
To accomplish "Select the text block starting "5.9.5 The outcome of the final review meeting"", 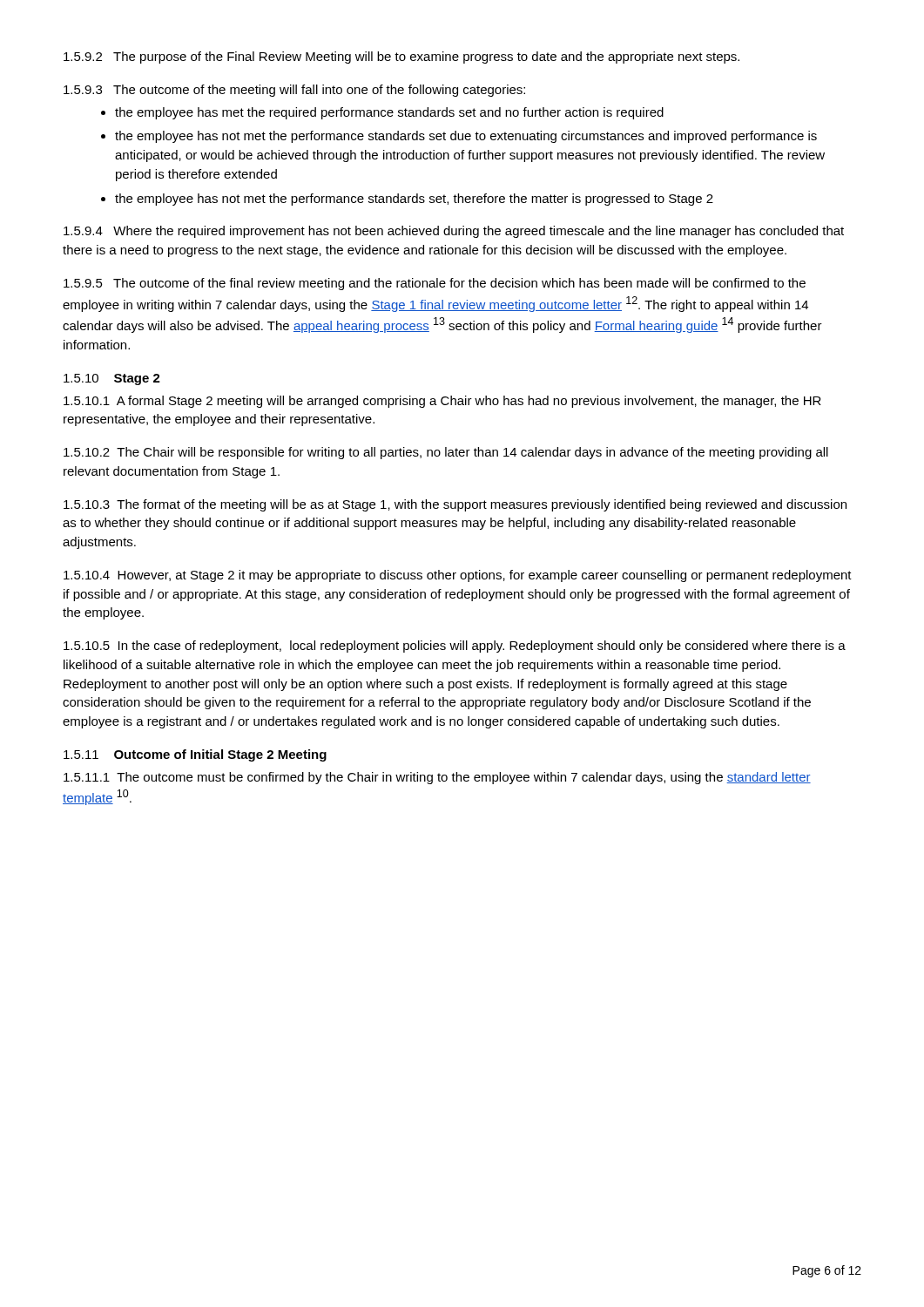I will [x=442, y=314].
